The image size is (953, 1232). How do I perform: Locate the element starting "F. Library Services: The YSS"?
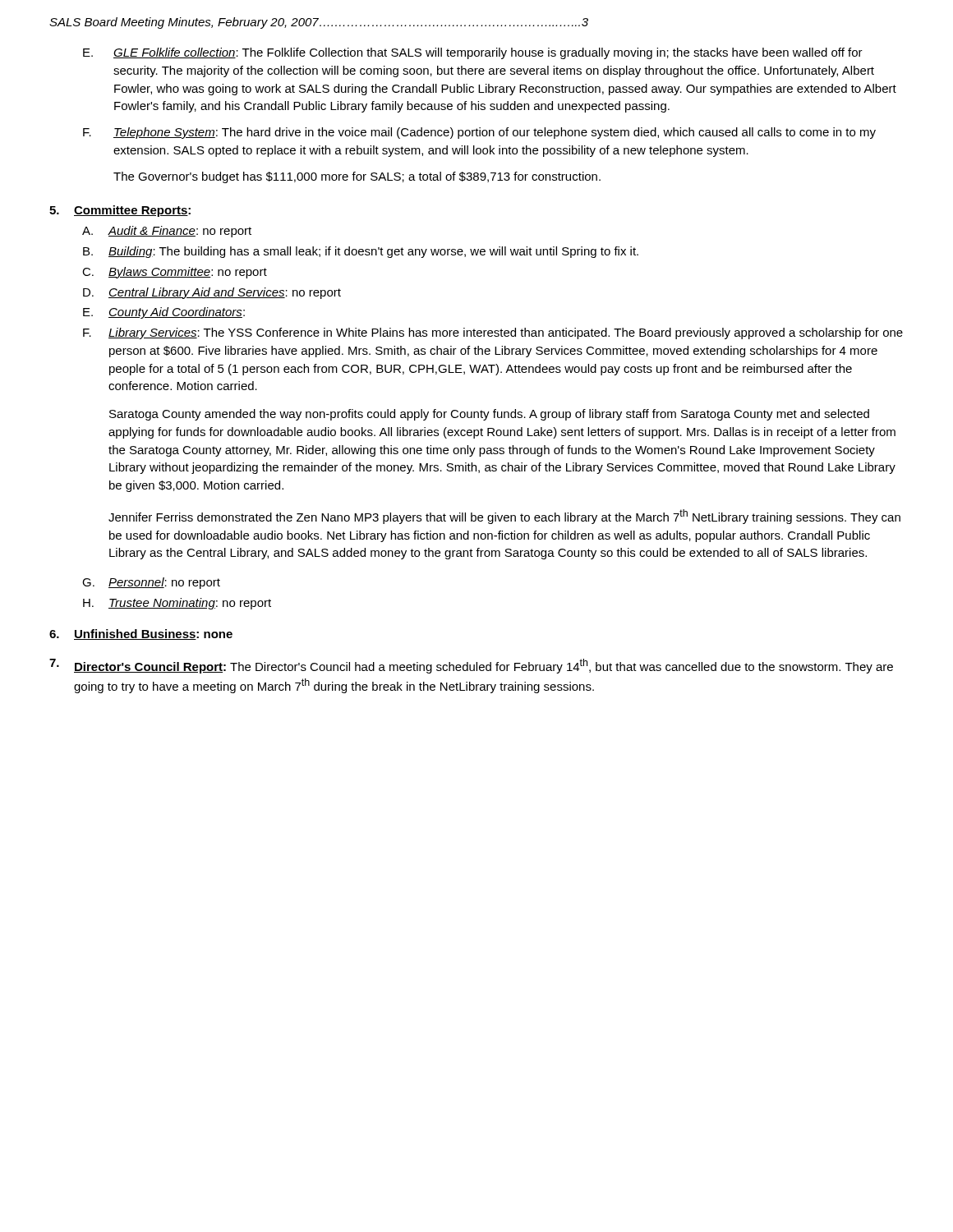[x=493, y=359]
